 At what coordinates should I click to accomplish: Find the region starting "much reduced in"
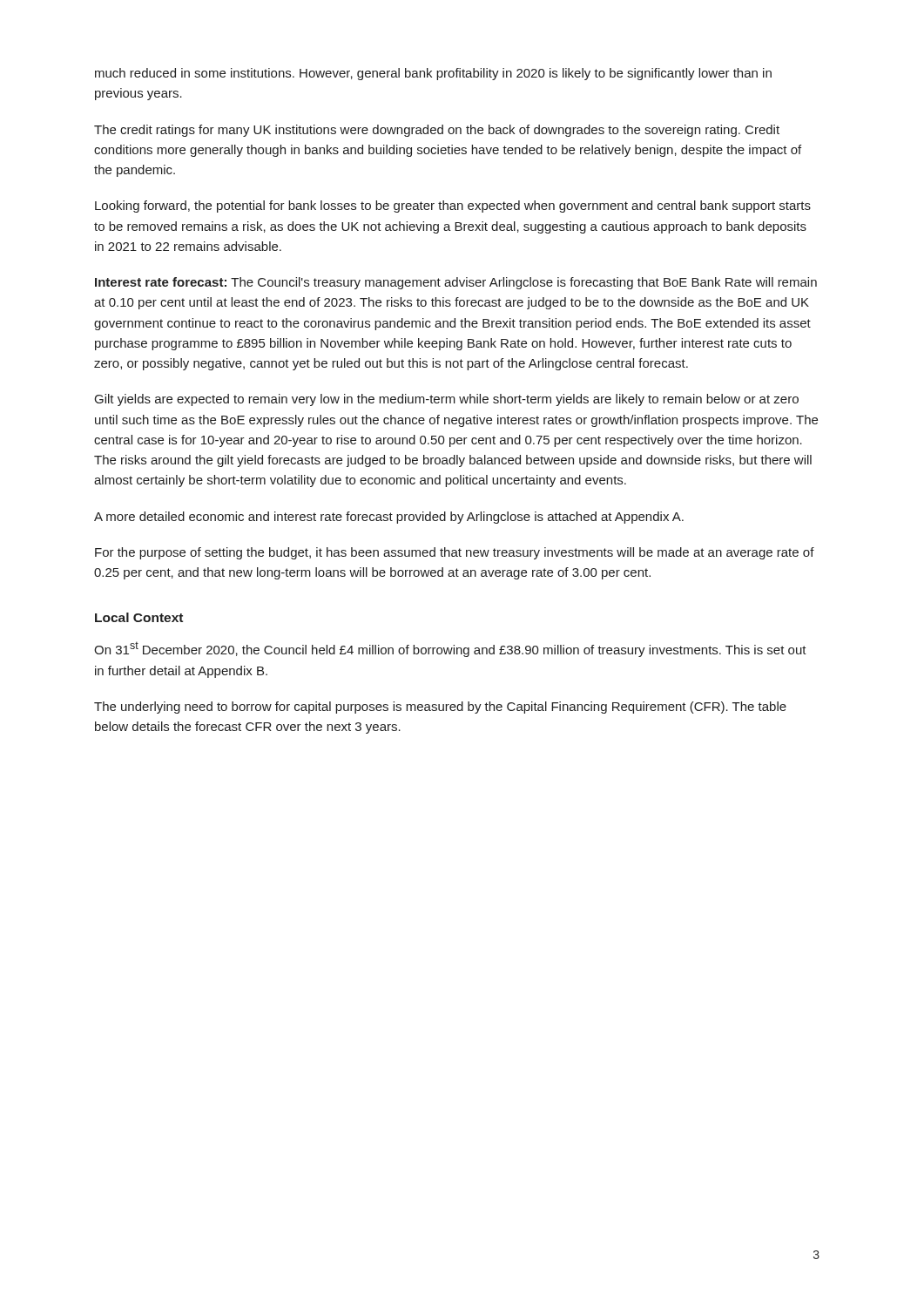(433, 83)
